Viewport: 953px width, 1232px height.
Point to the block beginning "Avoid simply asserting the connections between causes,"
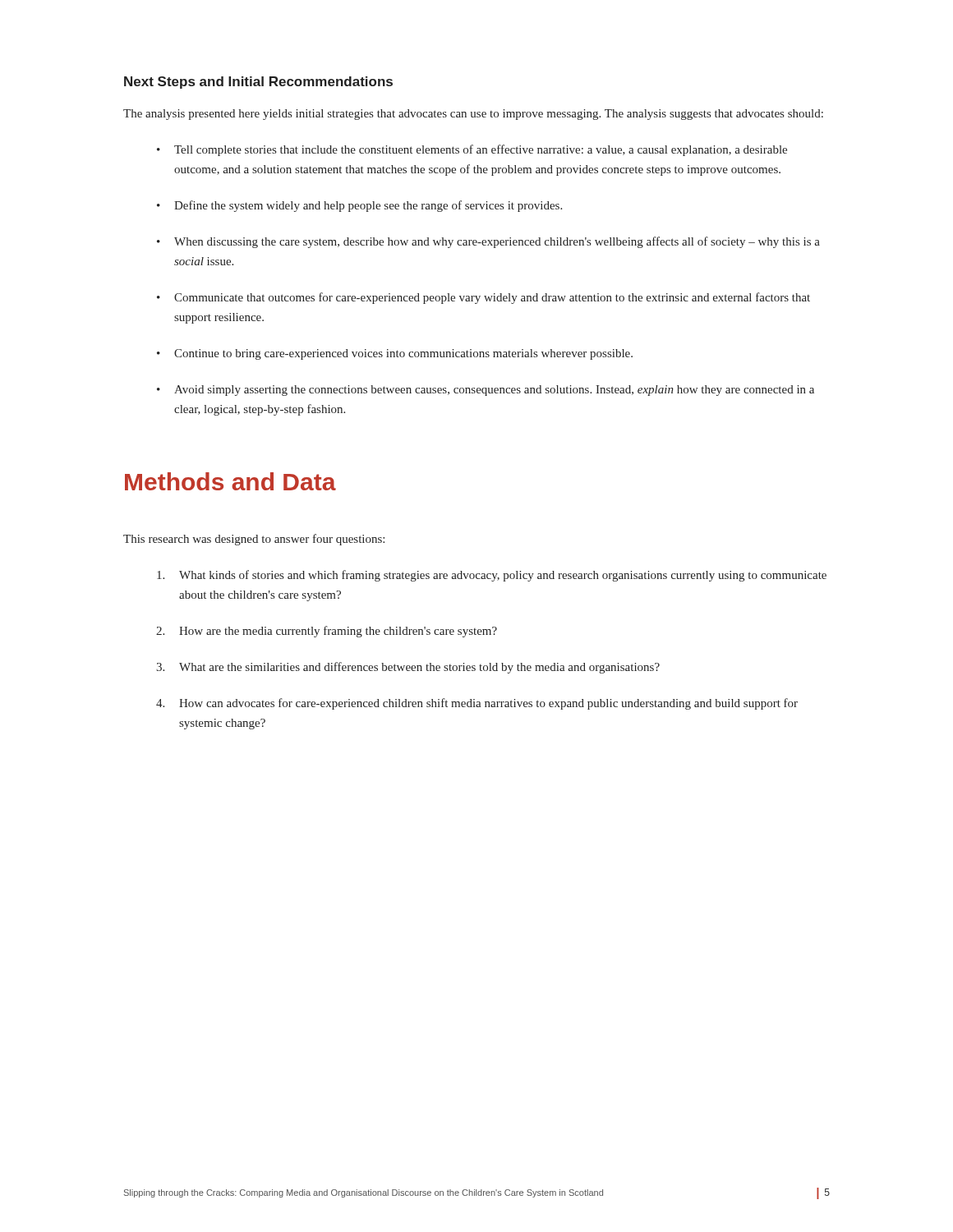coord(494,399)
